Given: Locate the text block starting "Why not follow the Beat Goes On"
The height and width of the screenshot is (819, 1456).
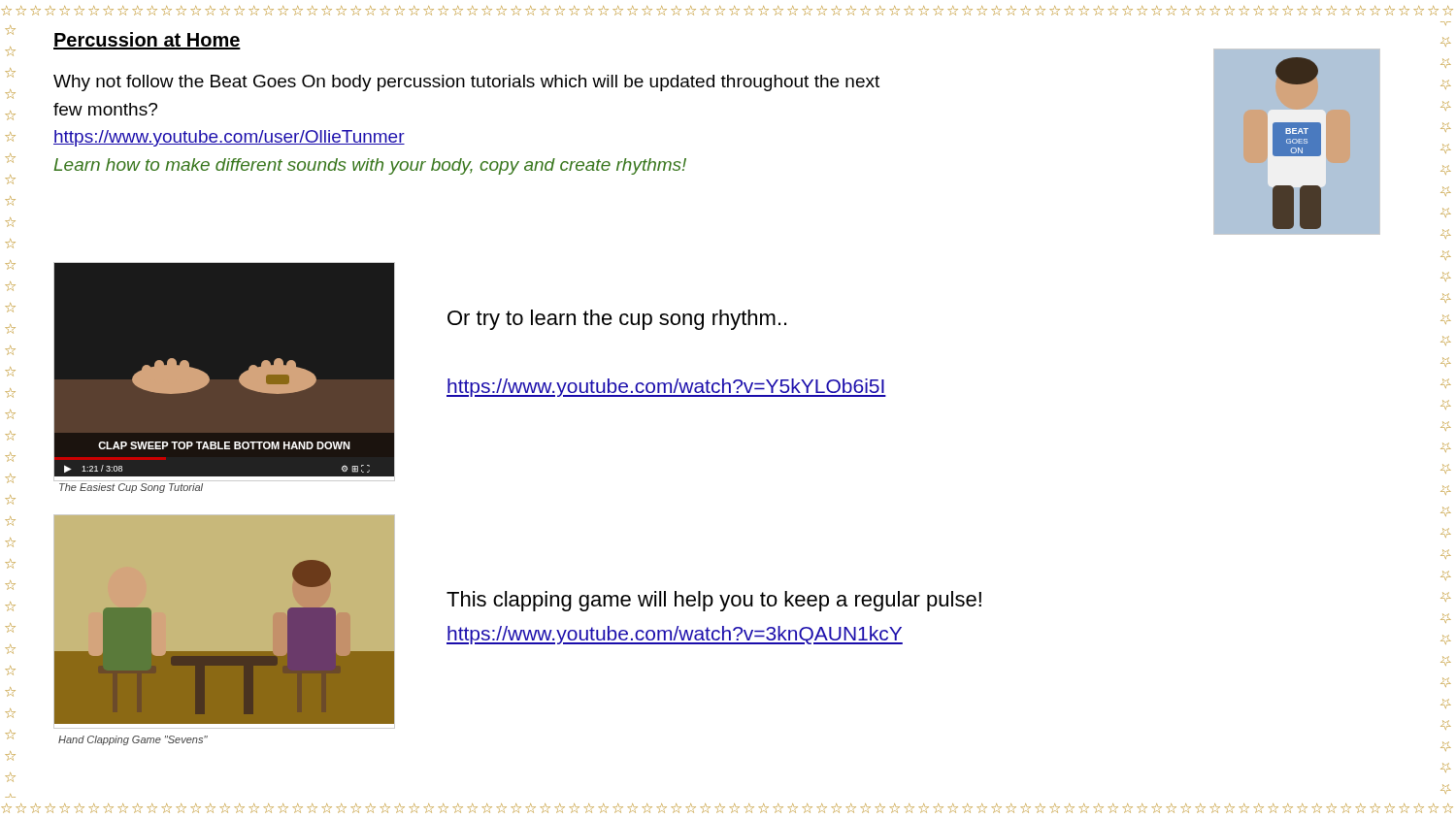Looking at the screenshot, I should (466, 83).
